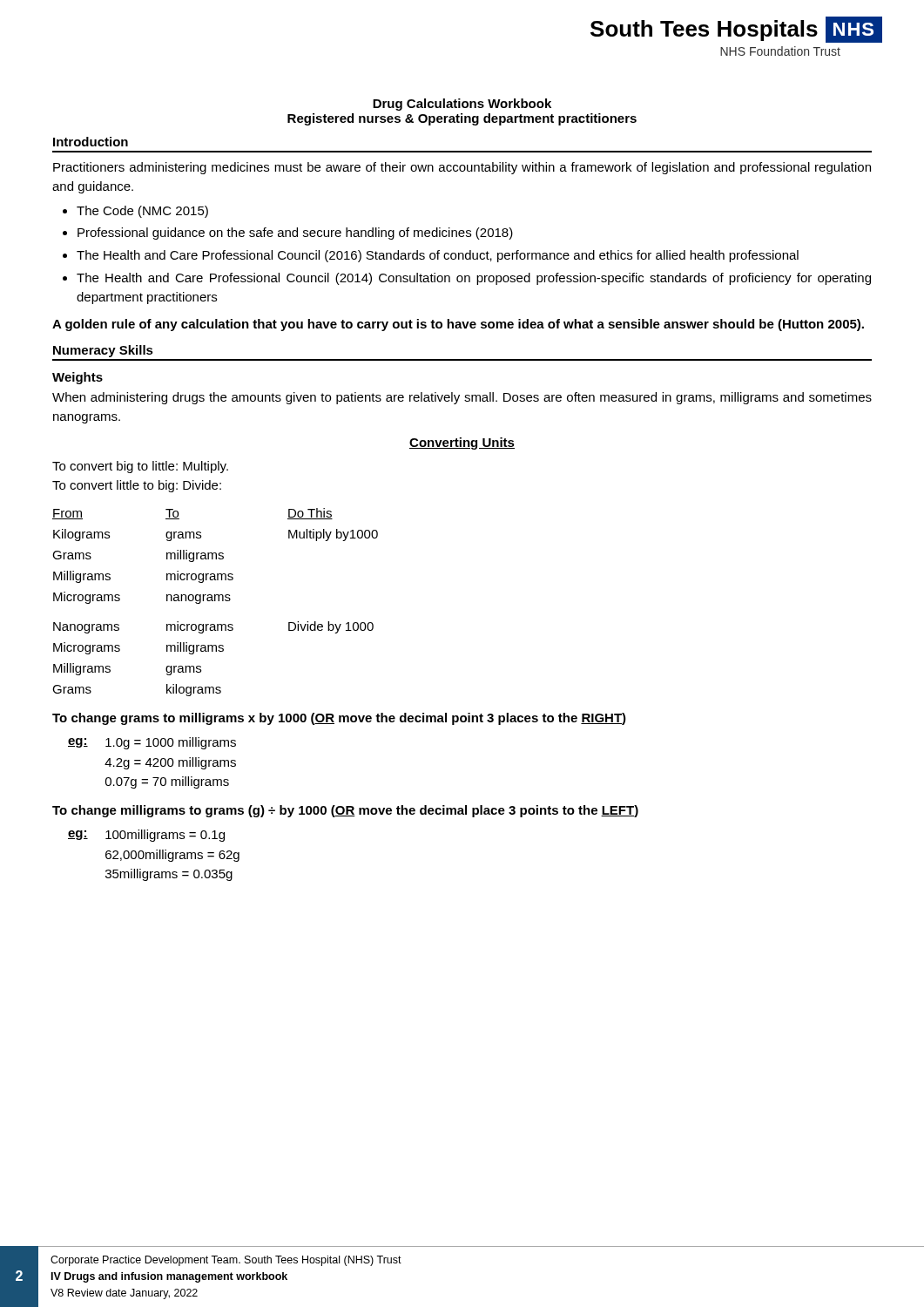Click the passage that begins "eg: 100milligrams = 0.1g 62,000milligrams = 62g 35milligrams"
This screenshot has width=924, height=1307.
coord(154,855)
